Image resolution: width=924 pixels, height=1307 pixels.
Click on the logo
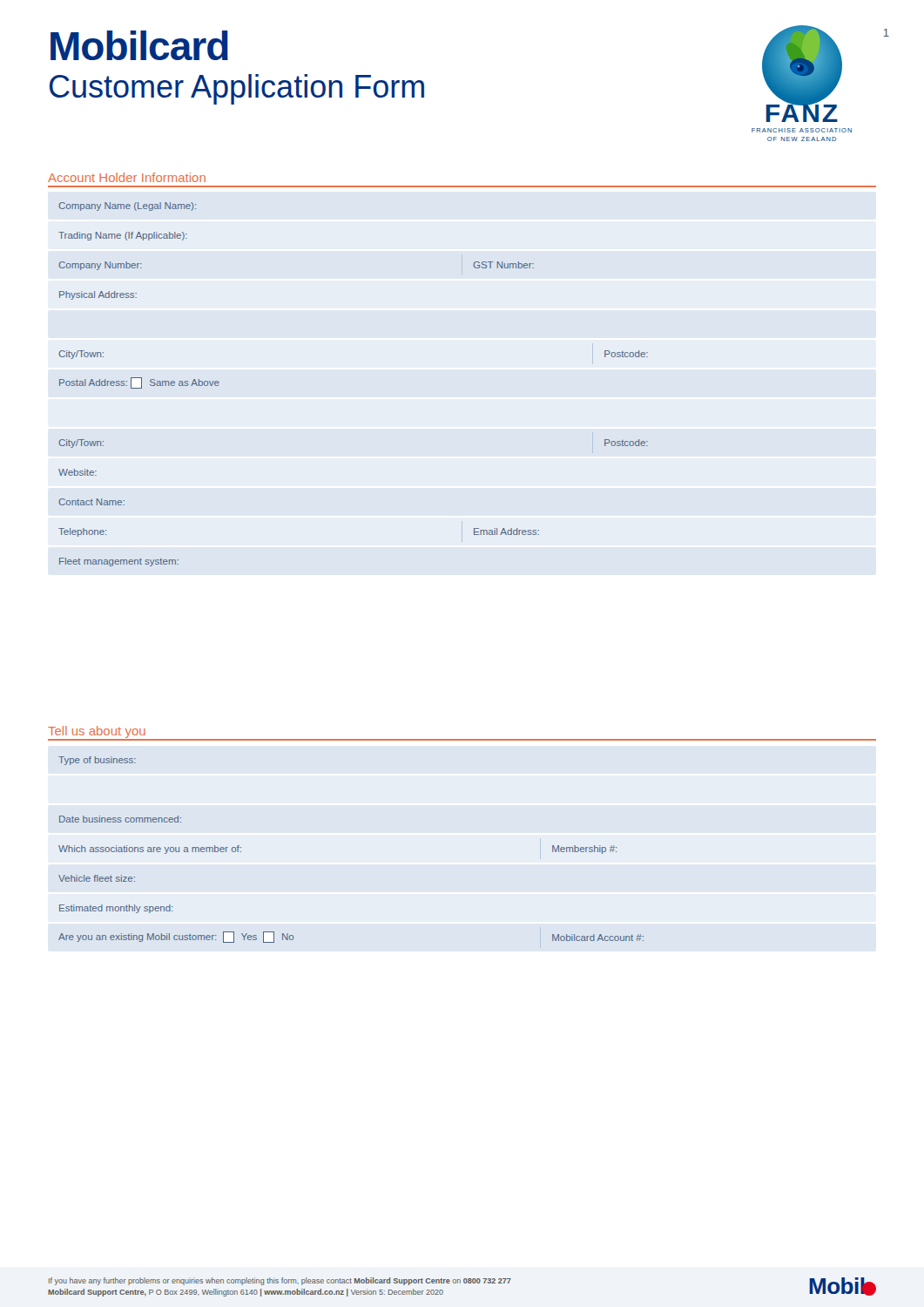click(x=802, y=85)
